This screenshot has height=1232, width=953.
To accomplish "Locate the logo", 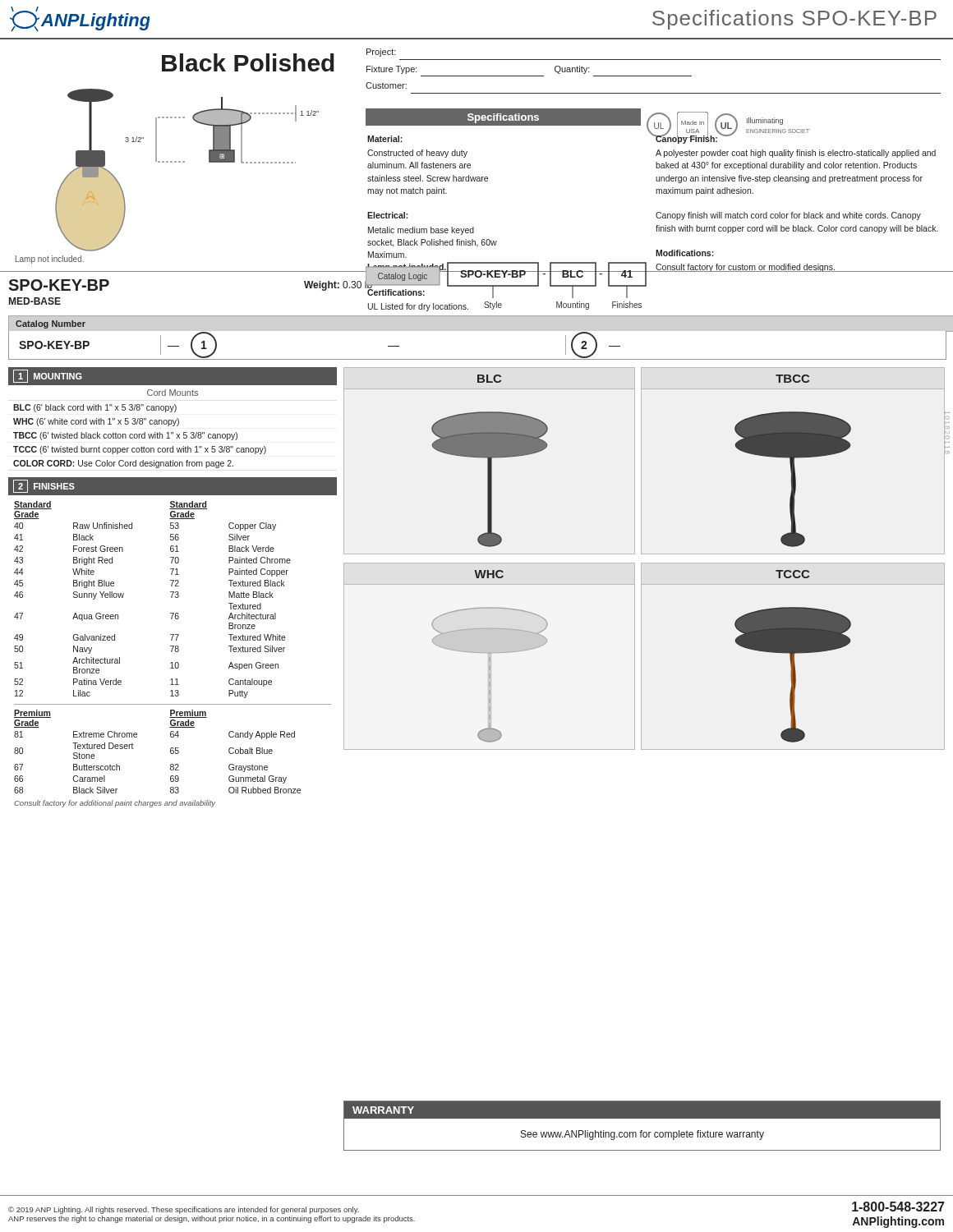I will [728, 125].
